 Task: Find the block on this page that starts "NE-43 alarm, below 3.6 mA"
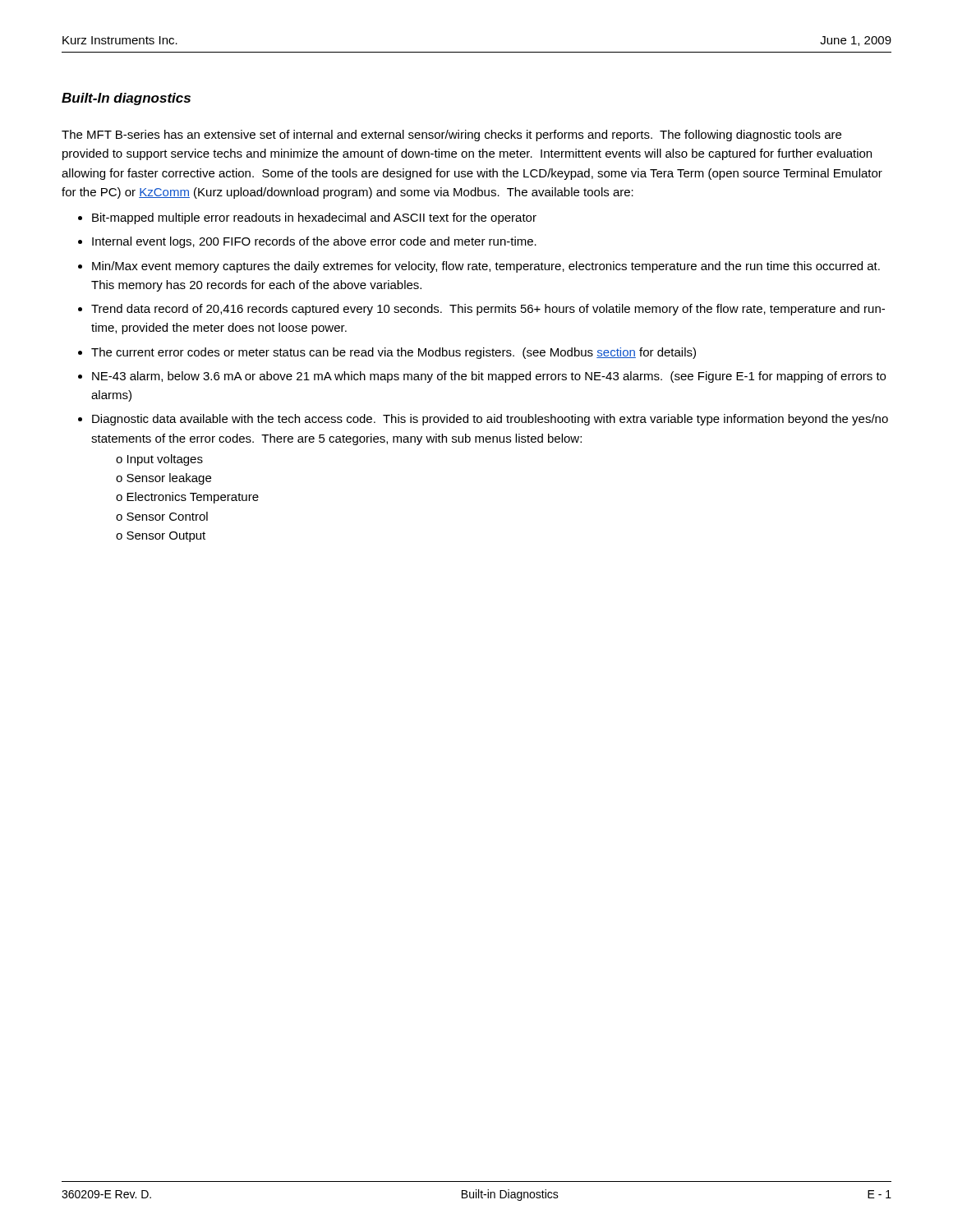[489, 385]
